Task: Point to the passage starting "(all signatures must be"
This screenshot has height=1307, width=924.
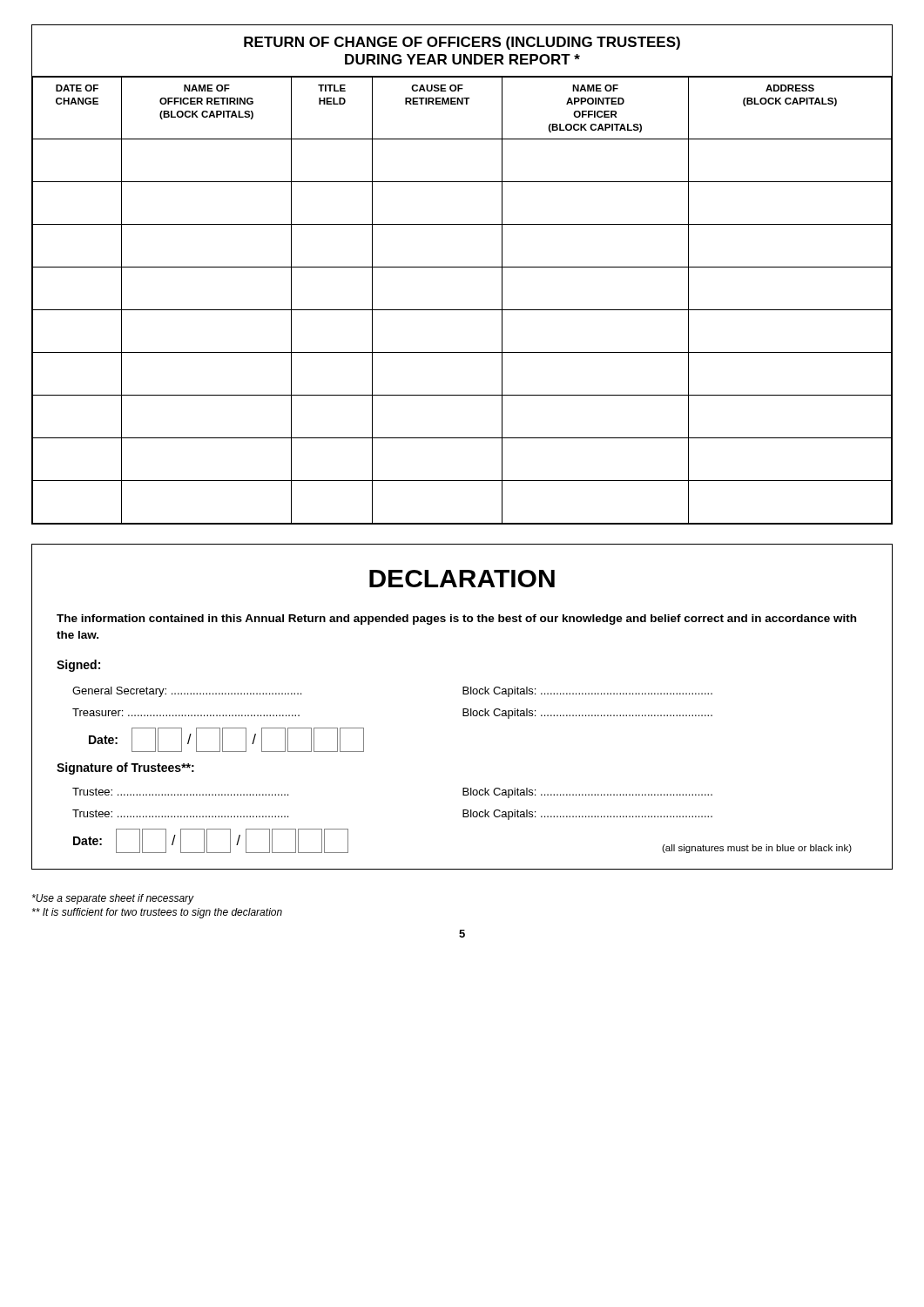Action: coord(757,847)
